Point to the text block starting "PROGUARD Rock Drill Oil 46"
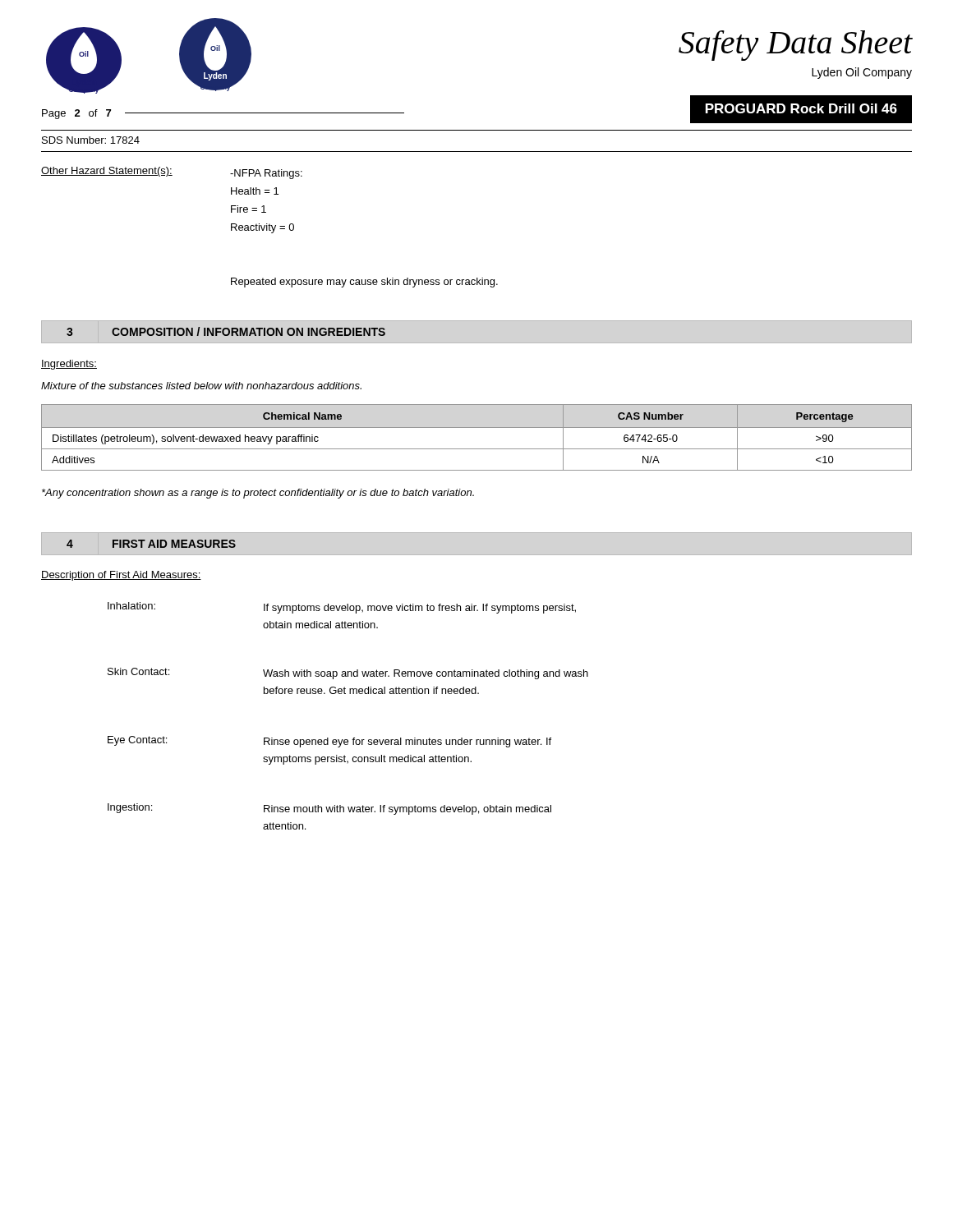Viewport: 953px width, 1232px height. pyautogui.click(x=801, y=109)
